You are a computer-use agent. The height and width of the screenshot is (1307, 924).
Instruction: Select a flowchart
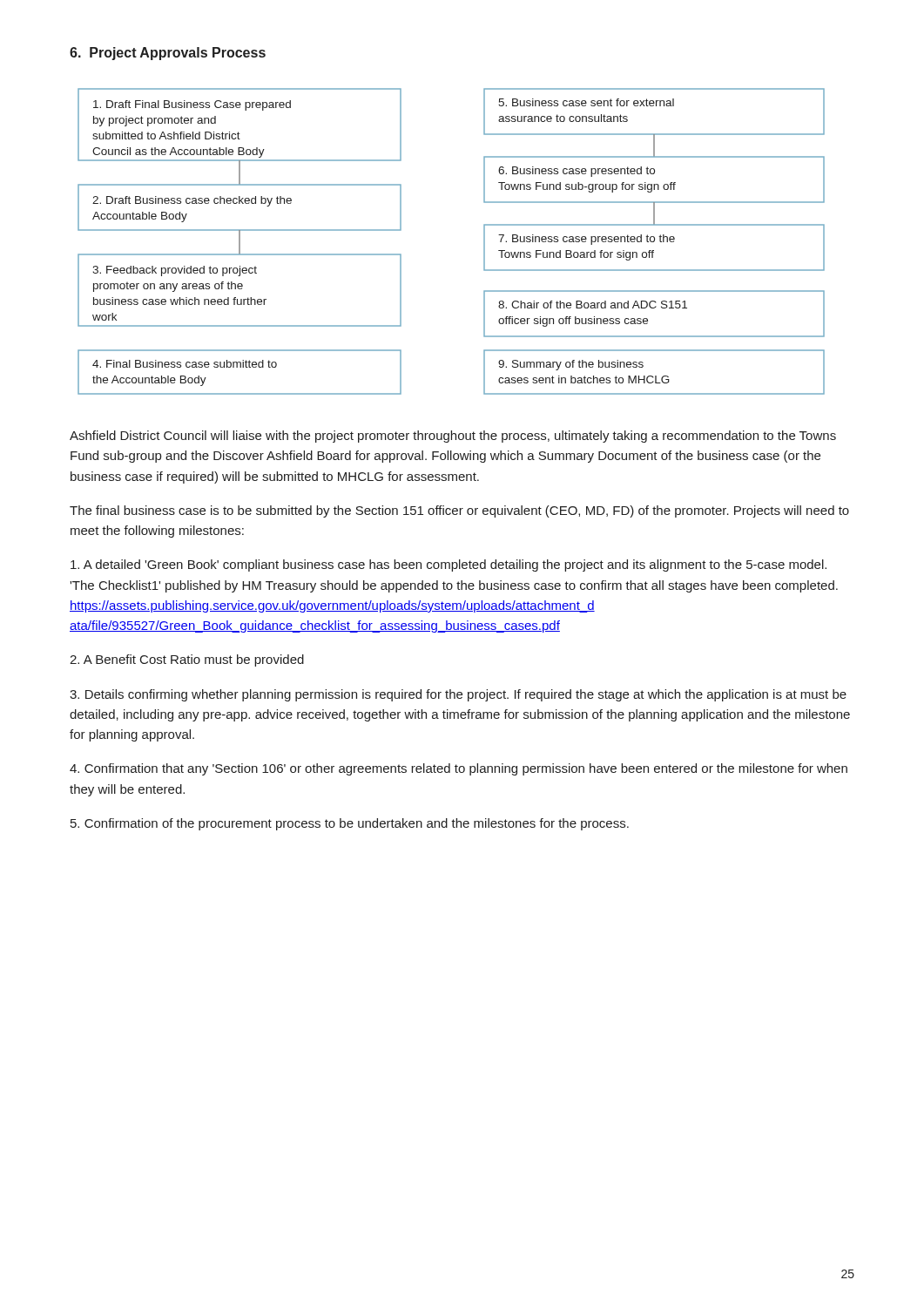(x=462, y=241)
